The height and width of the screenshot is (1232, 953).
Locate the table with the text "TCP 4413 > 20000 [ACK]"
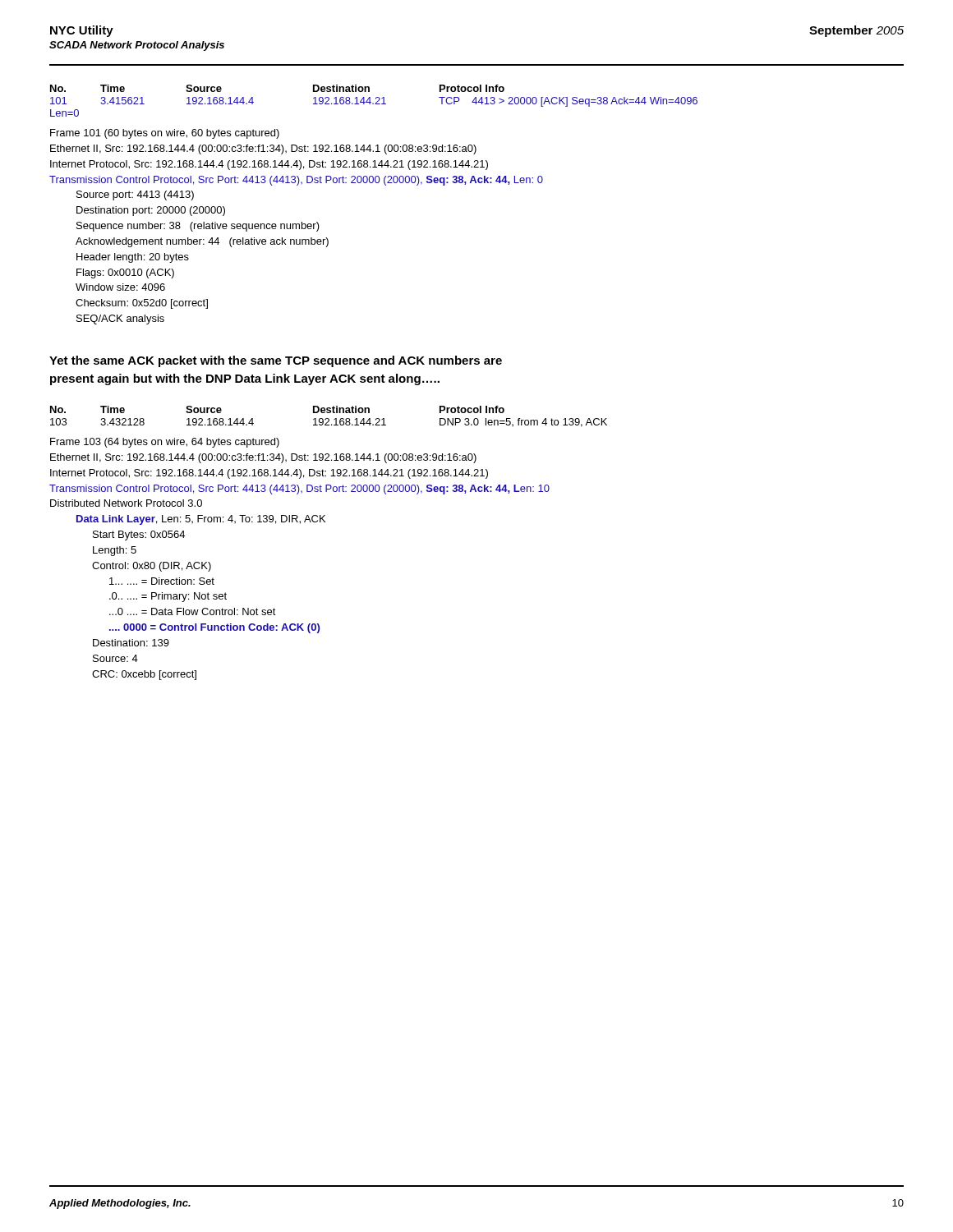476,101
